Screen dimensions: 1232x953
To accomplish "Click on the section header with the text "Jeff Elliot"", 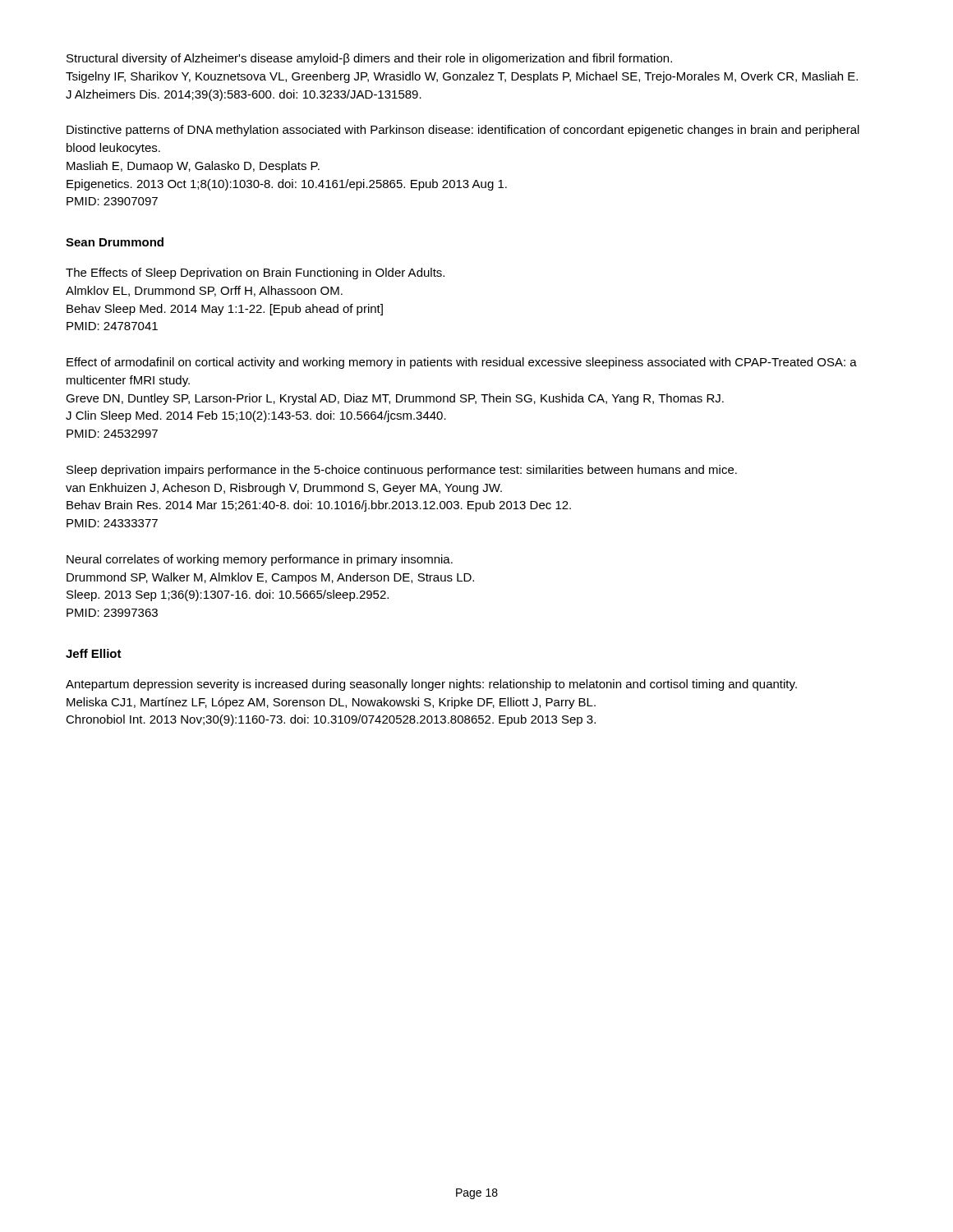I will pos(93,653).
